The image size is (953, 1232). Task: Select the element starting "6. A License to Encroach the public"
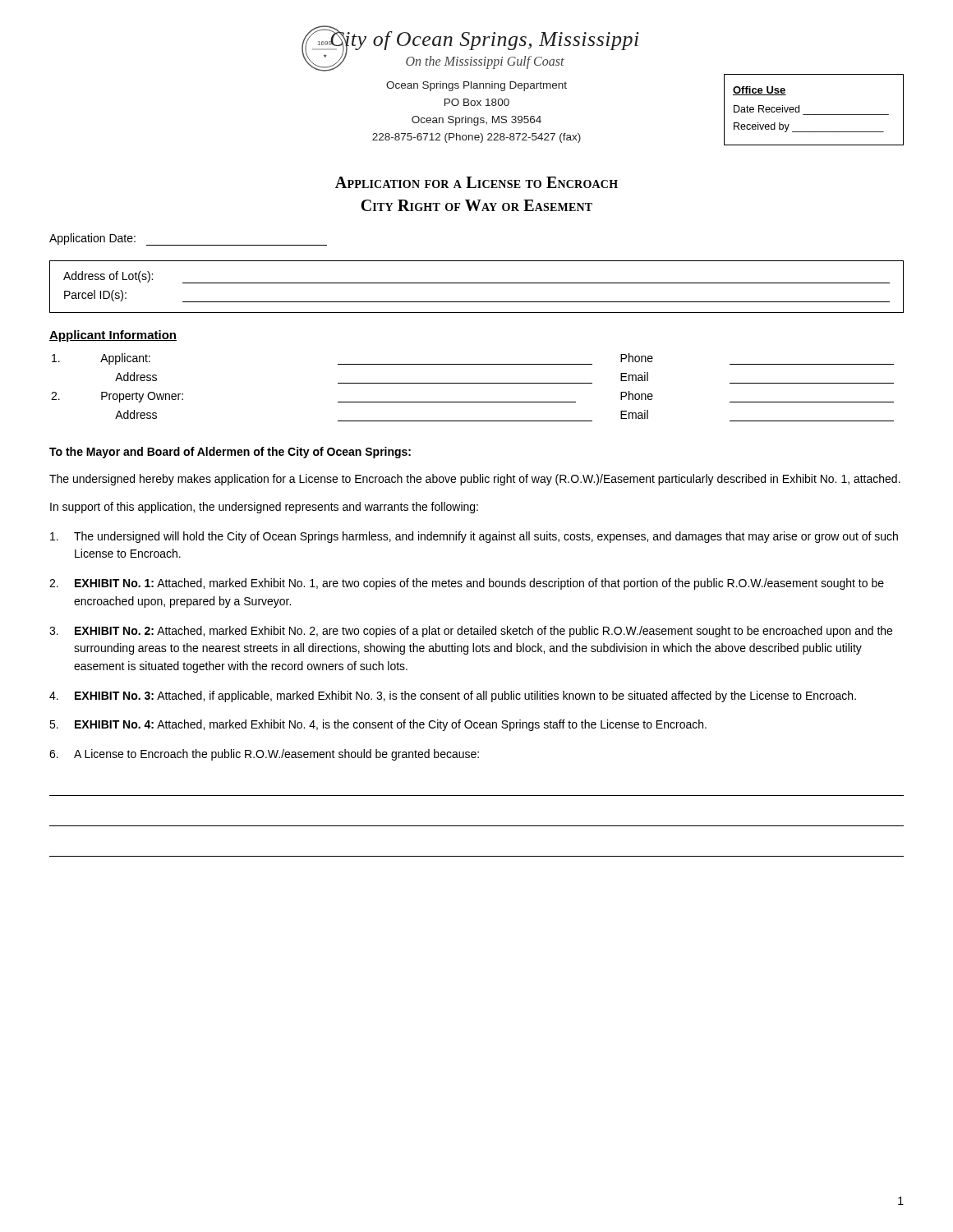(476, 755)
